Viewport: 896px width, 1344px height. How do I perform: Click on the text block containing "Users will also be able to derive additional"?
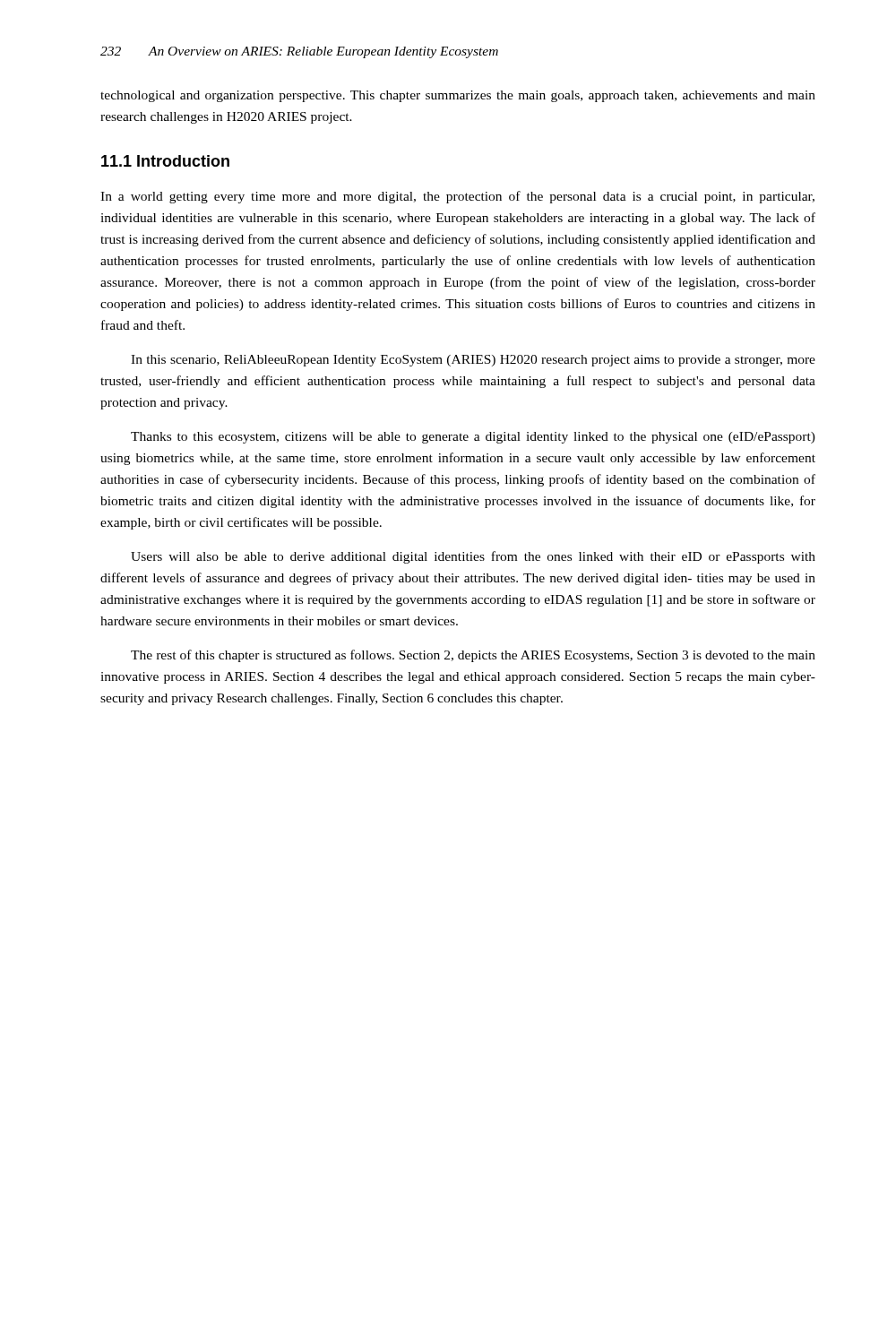point(458,588)
